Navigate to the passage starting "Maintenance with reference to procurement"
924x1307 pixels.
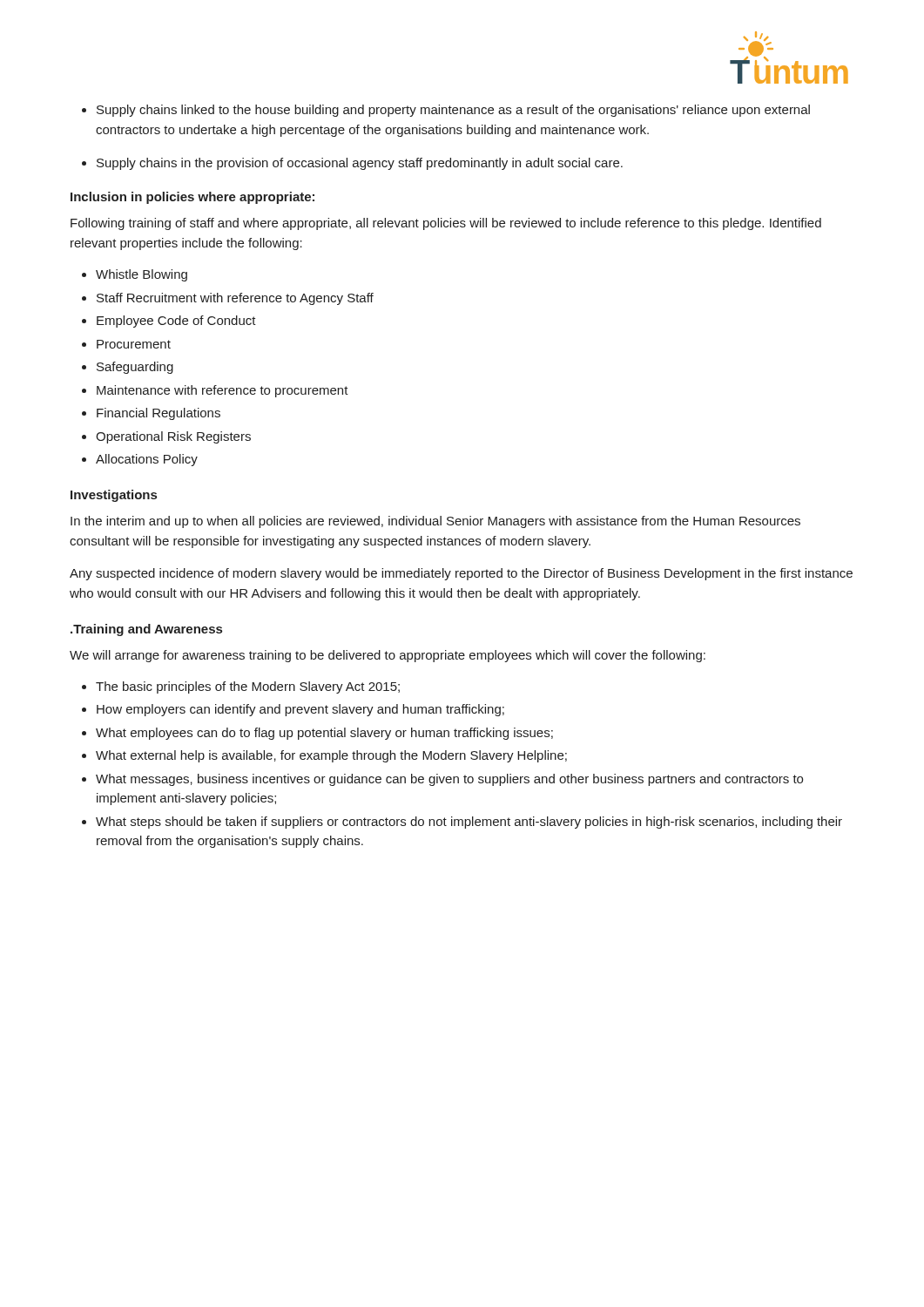pos(215,391)
